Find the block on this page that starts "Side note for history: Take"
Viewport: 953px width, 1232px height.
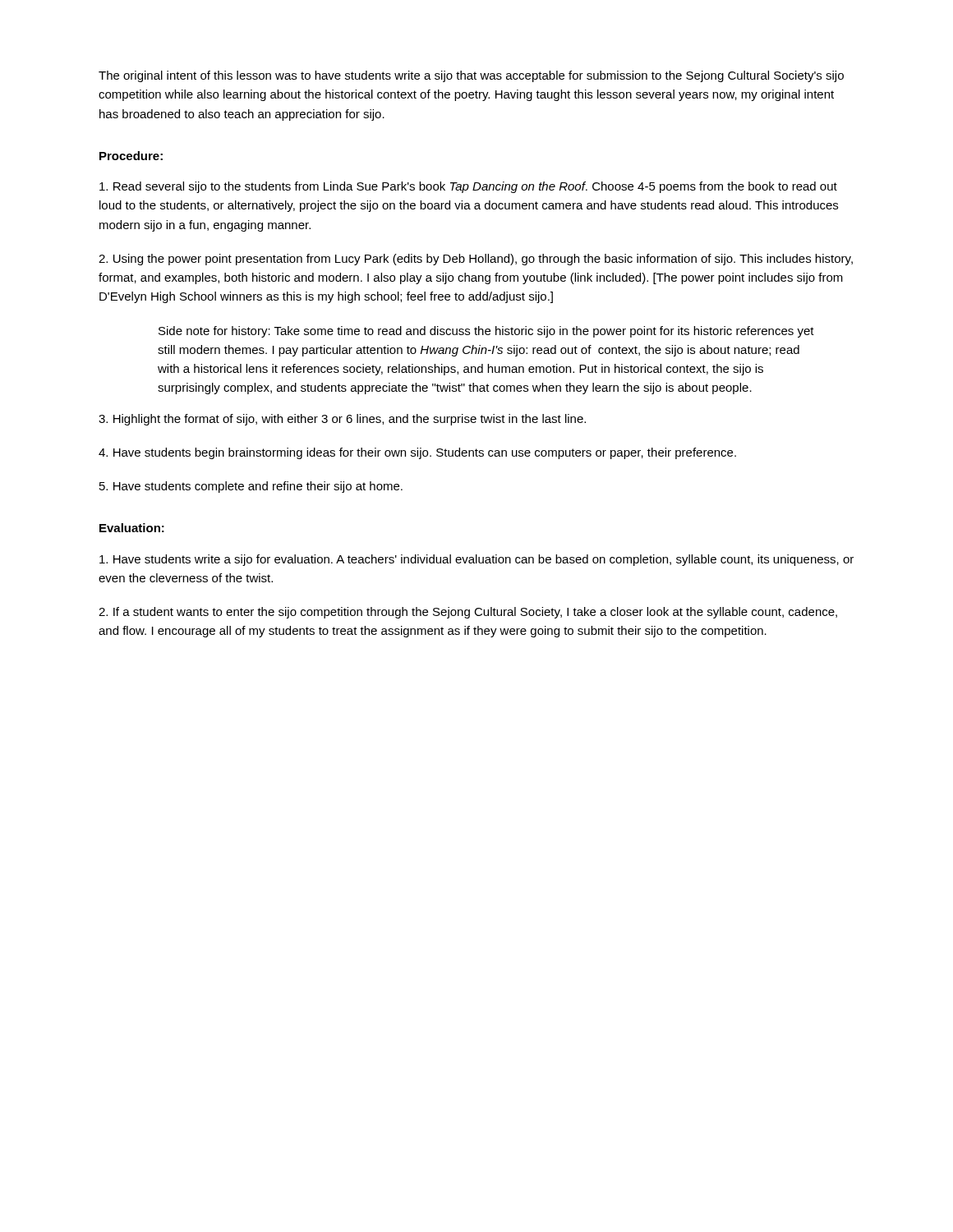pos(486,359)
